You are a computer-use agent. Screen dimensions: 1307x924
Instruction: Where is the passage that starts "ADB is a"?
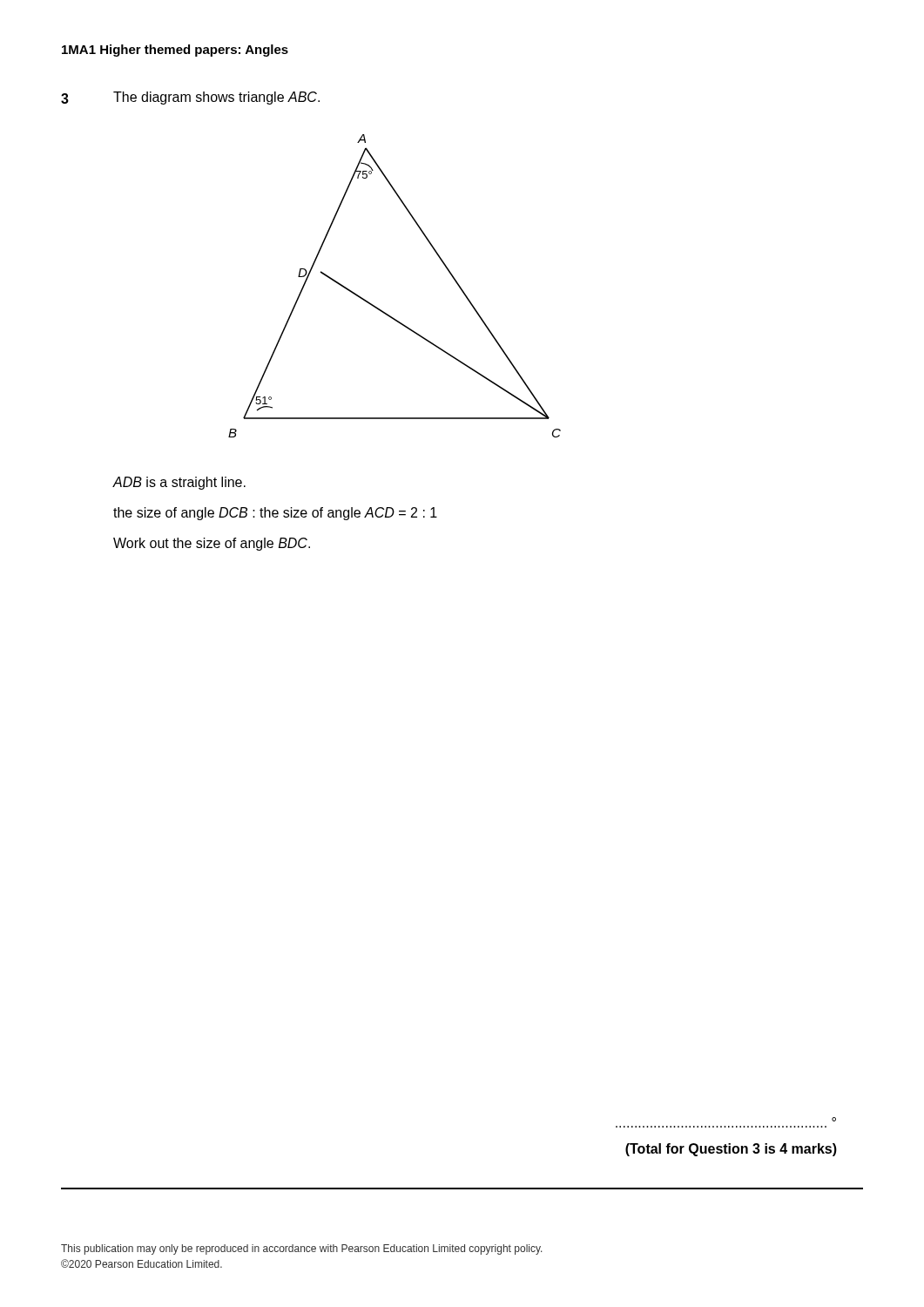275,513
